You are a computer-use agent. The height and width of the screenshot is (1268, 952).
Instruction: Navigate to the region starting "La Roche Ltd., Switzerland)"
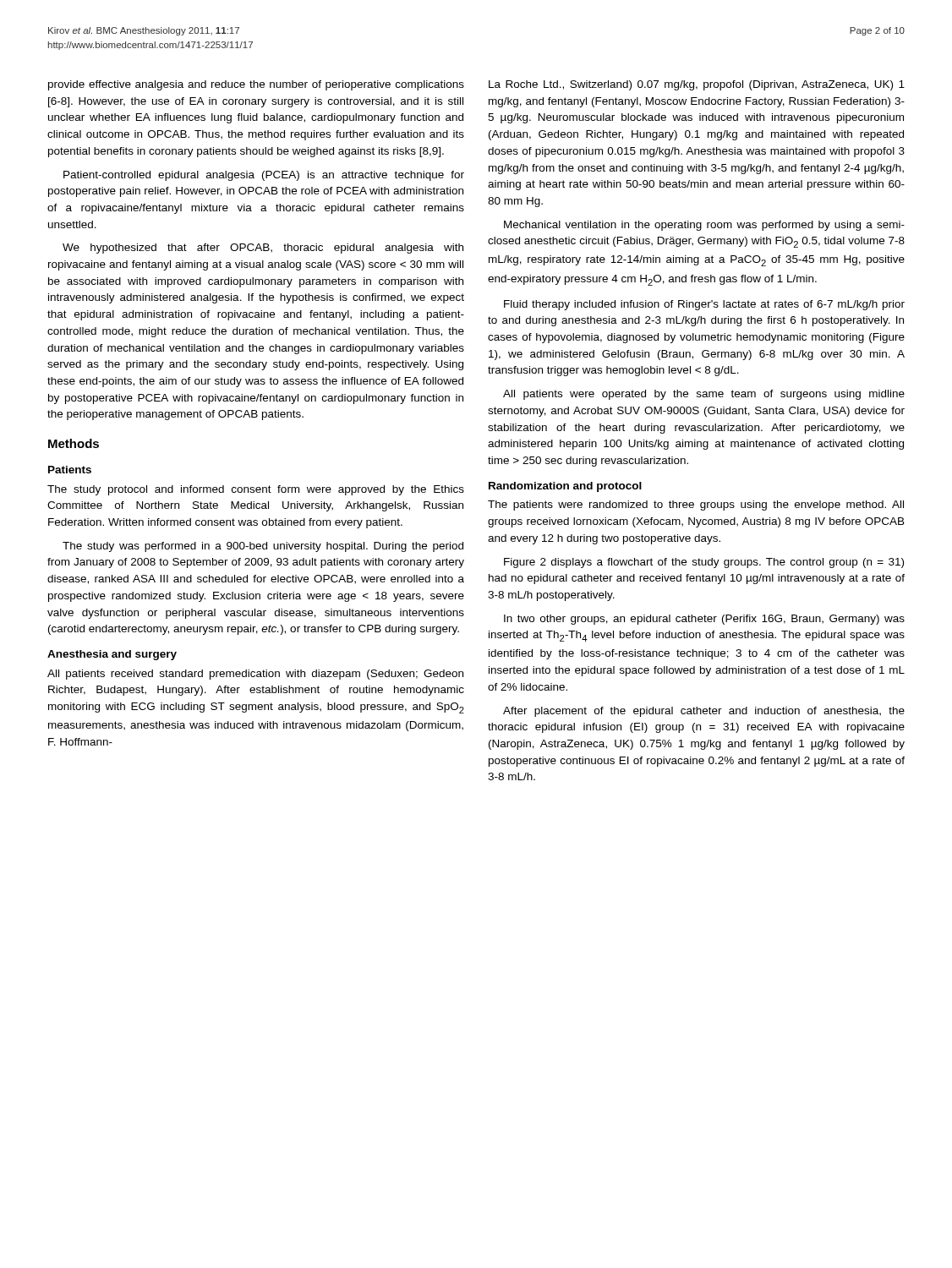pos(696,272)
